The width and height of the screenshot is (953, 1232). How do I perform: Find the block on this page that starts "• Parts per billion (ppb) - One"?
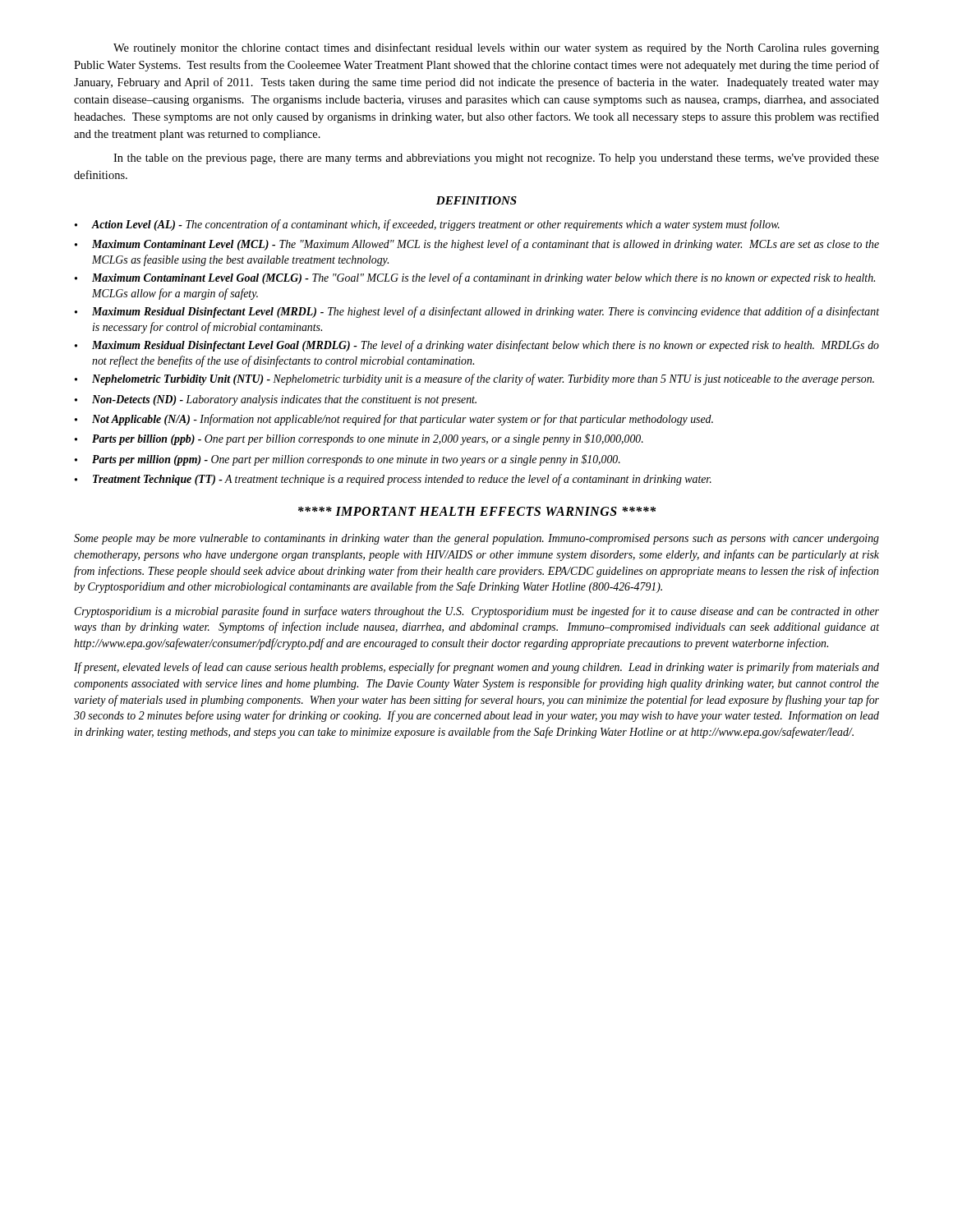click(x=476, y=440)
